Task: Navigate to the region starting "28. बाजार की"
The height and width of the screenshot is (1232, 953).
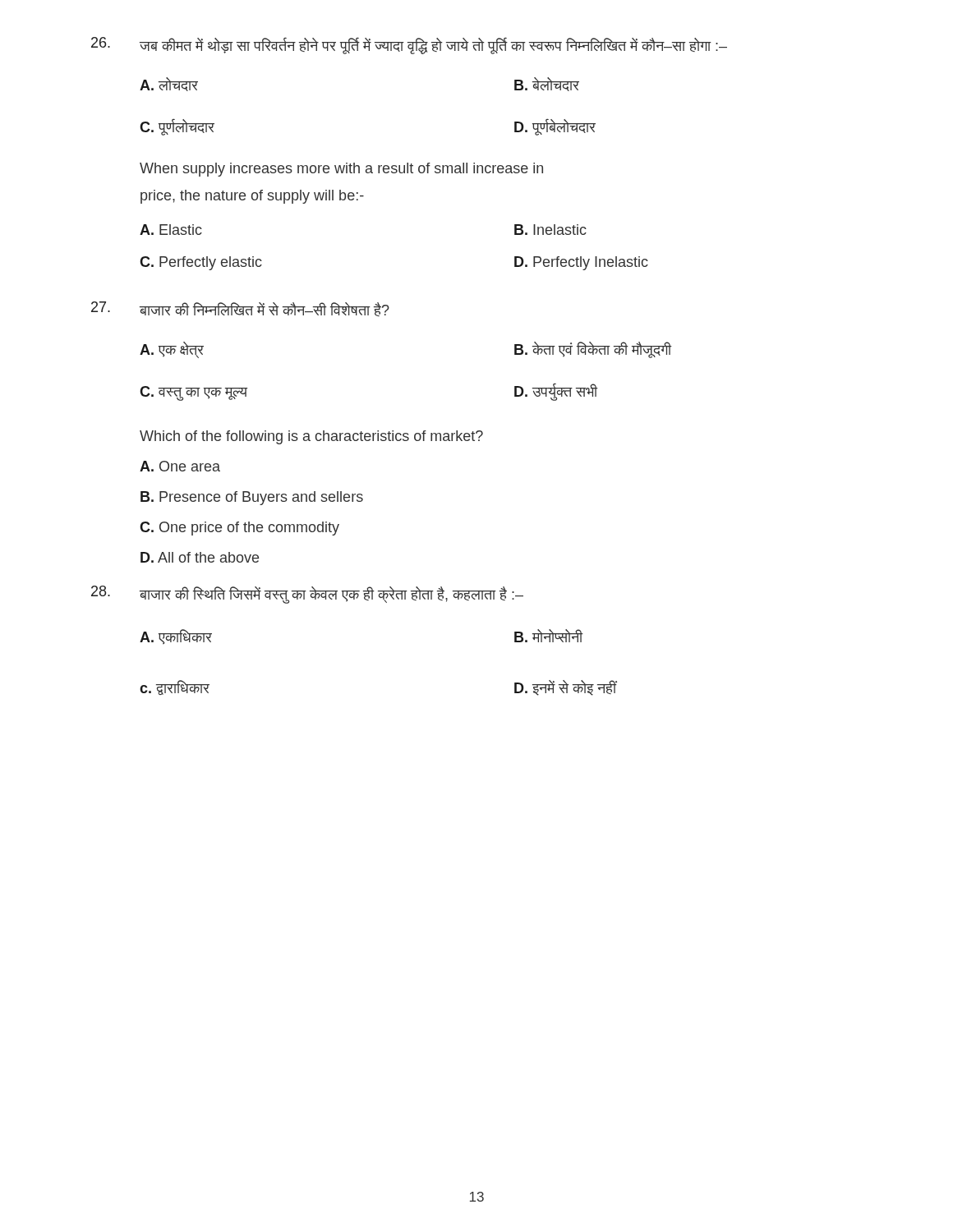Action: (307, 594)
